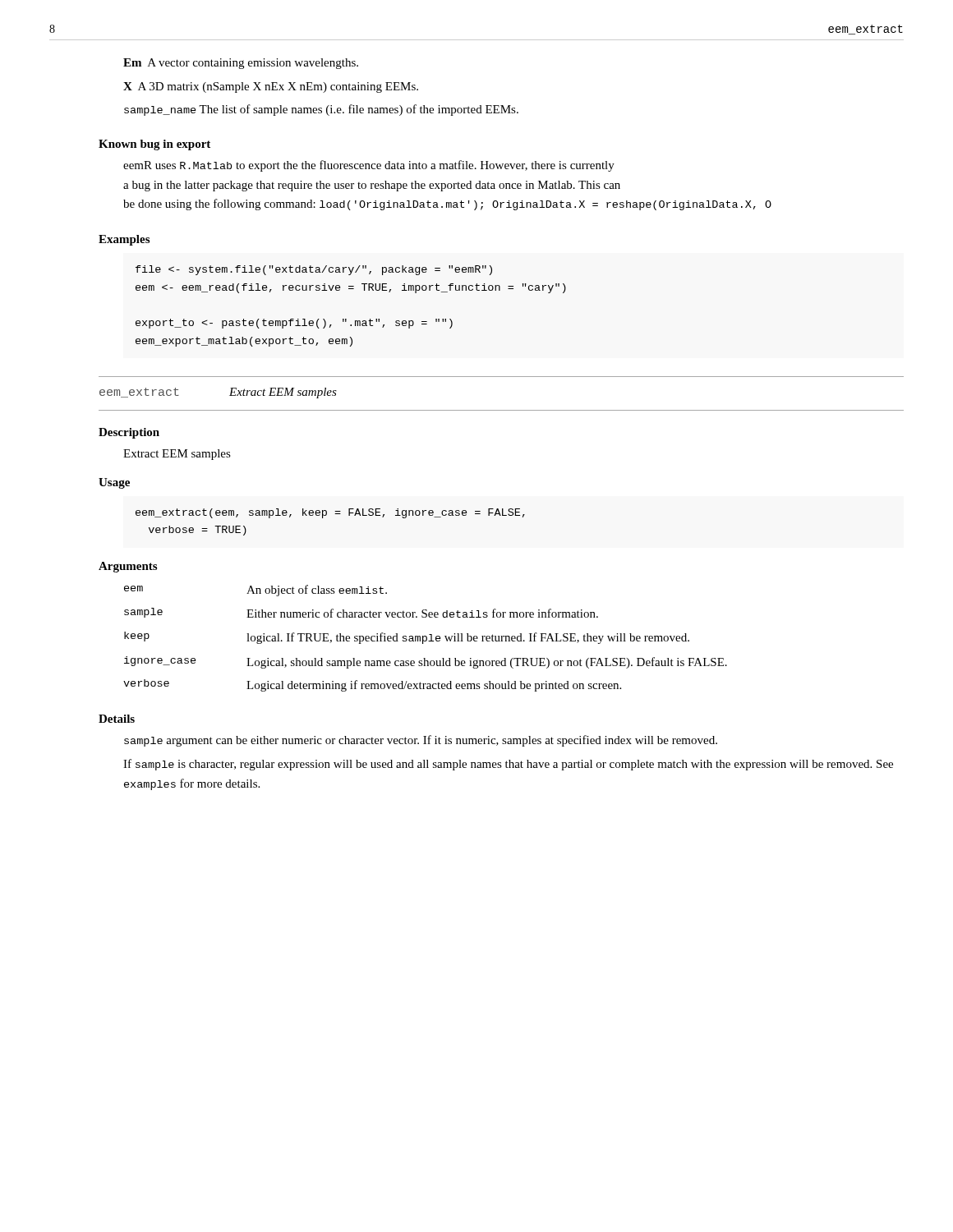The height and width of the screenshot is (1232, 953).
Task: Select the list item that reads "X A 3D"
Action: (271, 86)
